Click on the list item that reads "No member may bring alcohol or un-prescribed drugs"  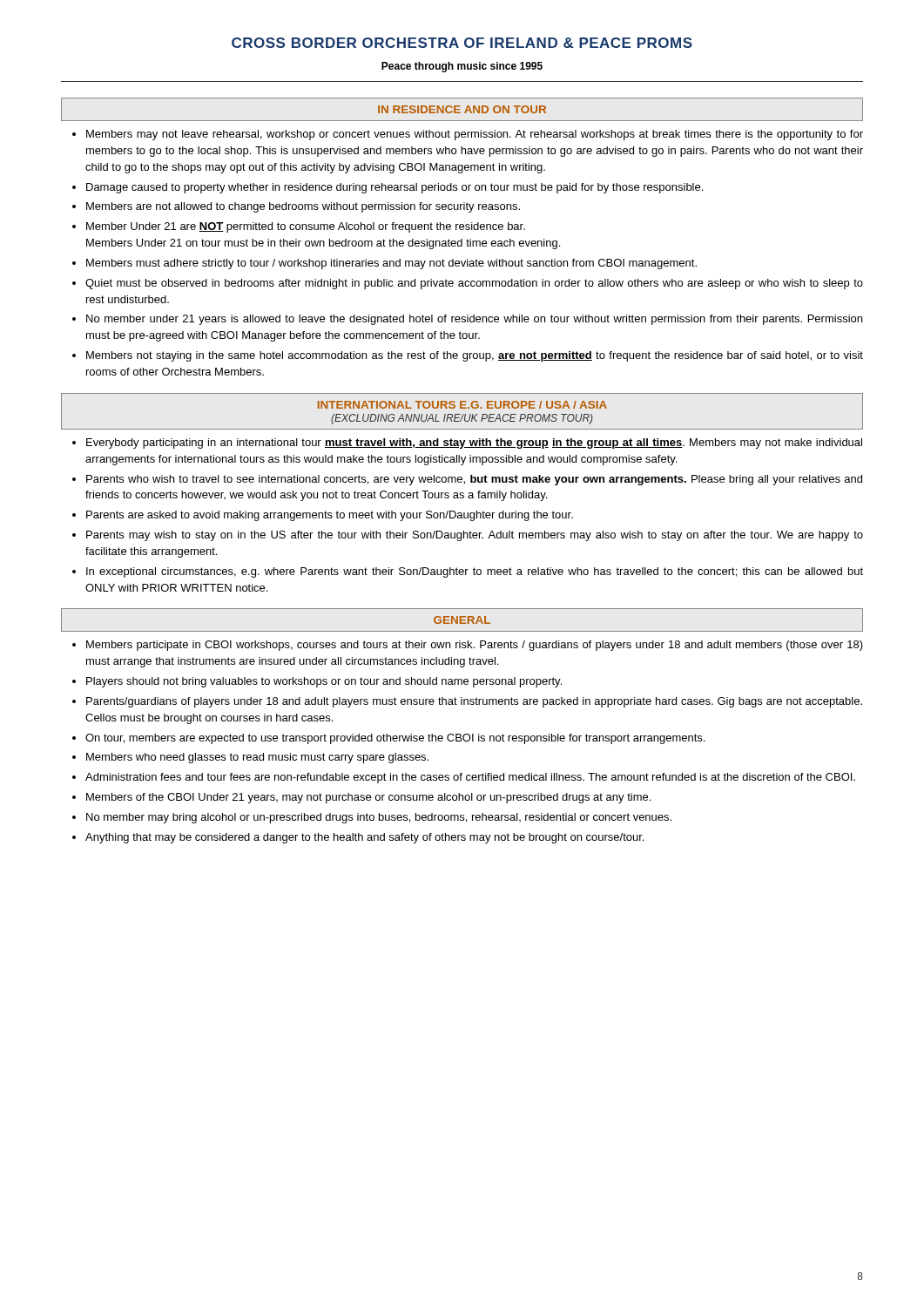(x=379, y=817)
